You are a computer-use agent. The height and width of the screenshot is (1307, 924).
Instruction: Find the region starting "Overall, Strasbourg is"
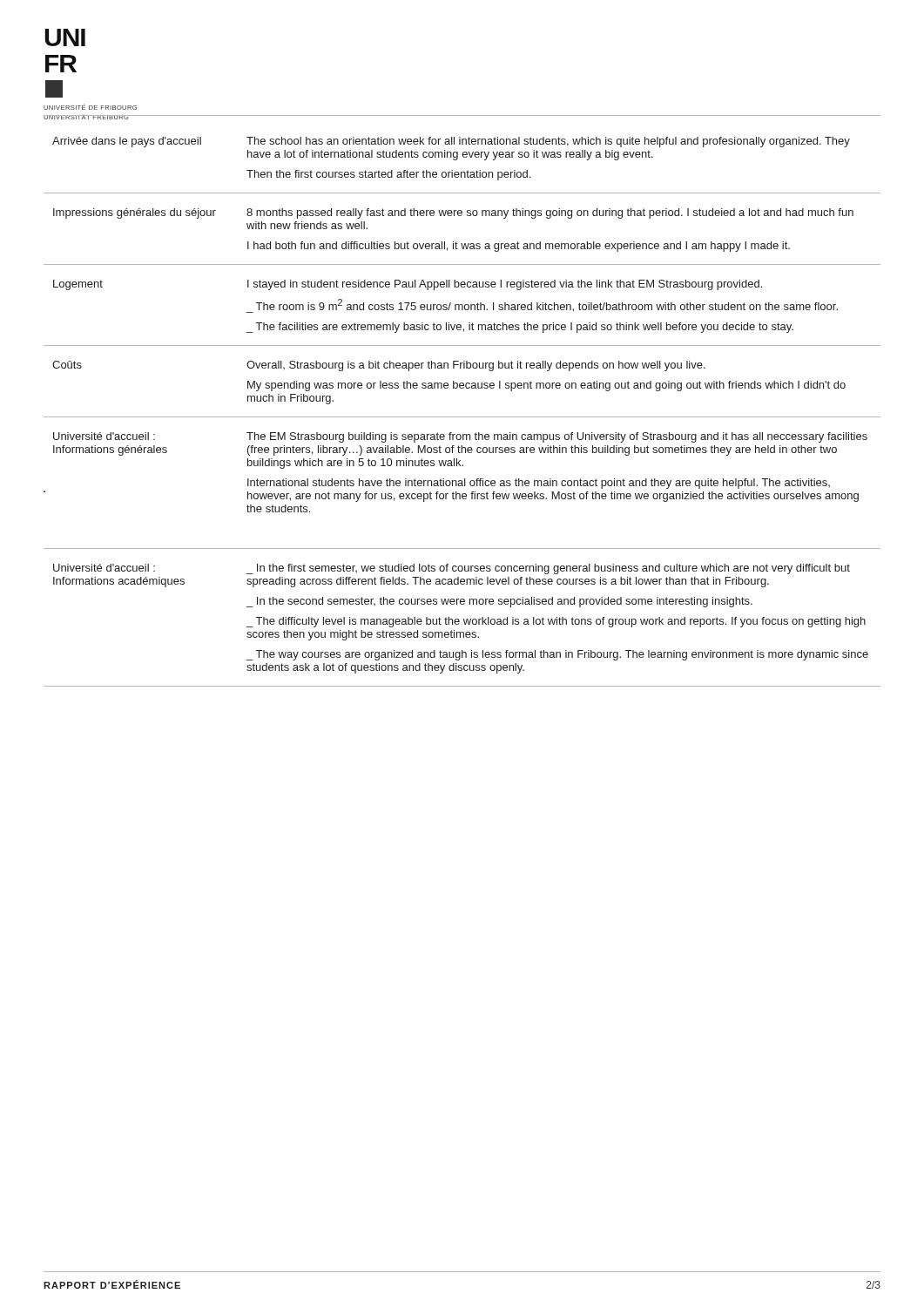click(x=559, y=382)
